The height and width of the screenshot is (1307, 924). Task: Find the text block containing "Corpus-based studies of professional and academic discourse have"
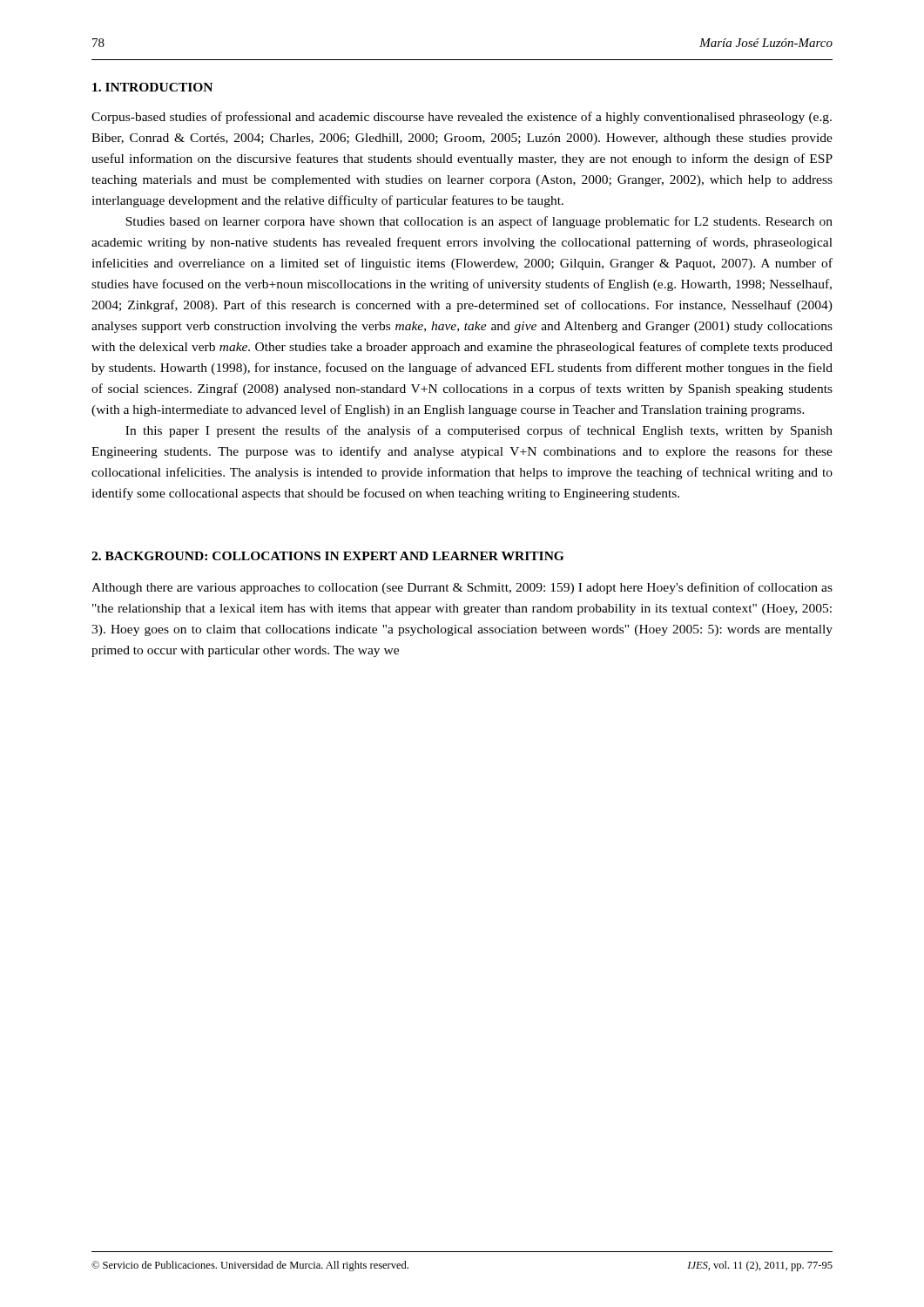(462, 159)
